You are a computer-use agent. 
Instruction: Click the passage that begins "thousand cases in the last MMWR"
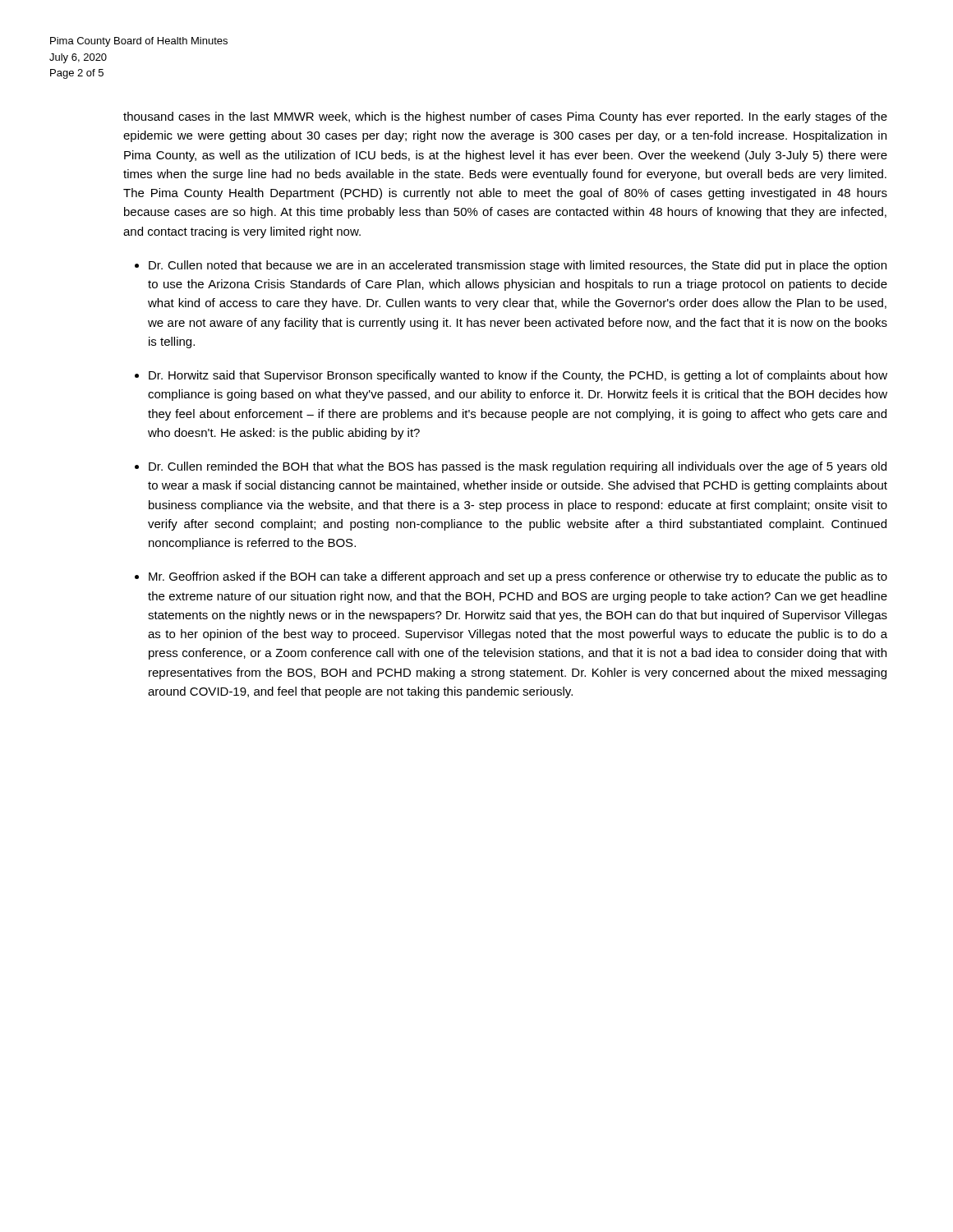click(x=505, y=174)
